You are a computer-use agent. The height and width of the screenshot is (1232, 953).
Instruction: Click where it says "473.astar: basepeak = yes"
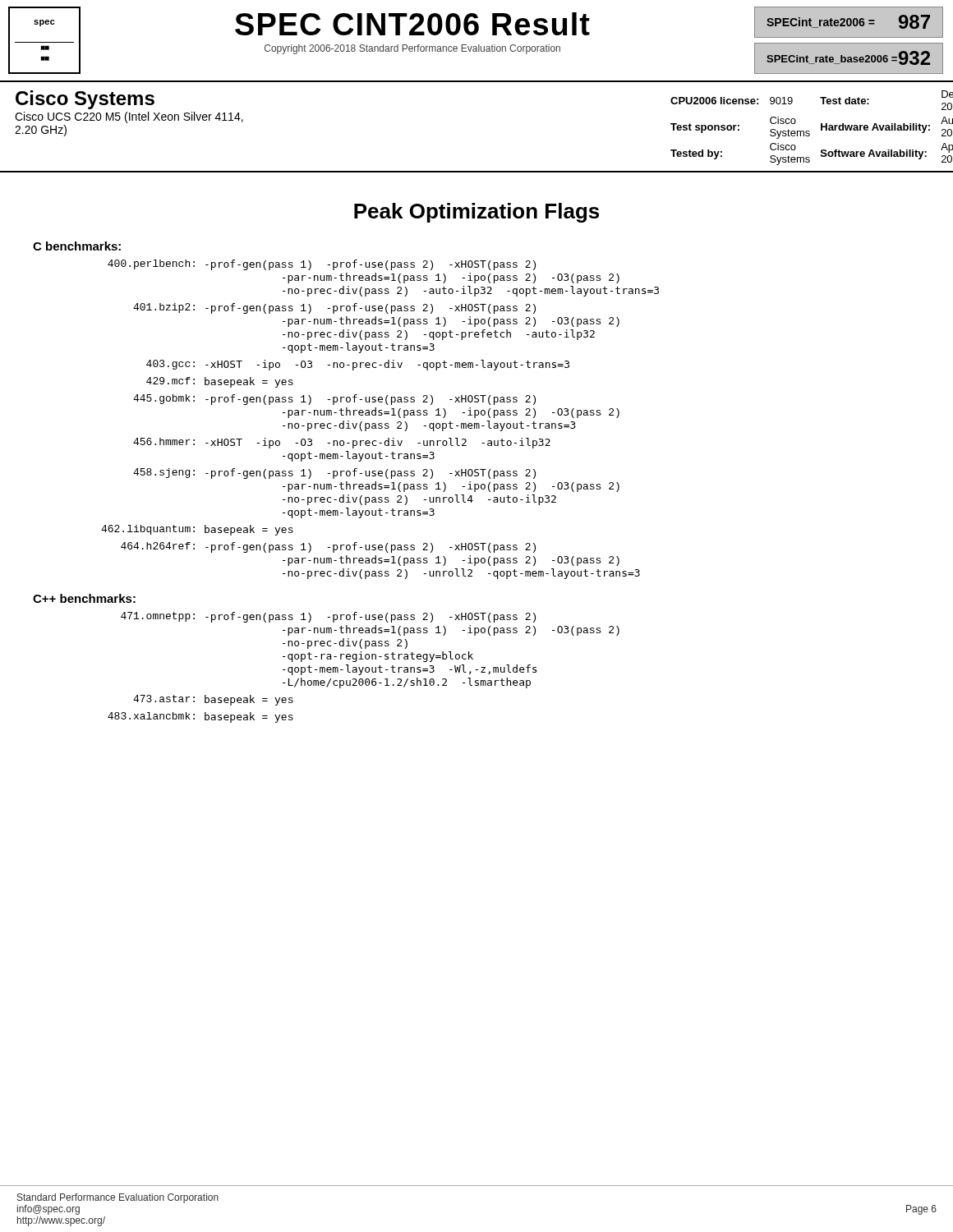213,700
